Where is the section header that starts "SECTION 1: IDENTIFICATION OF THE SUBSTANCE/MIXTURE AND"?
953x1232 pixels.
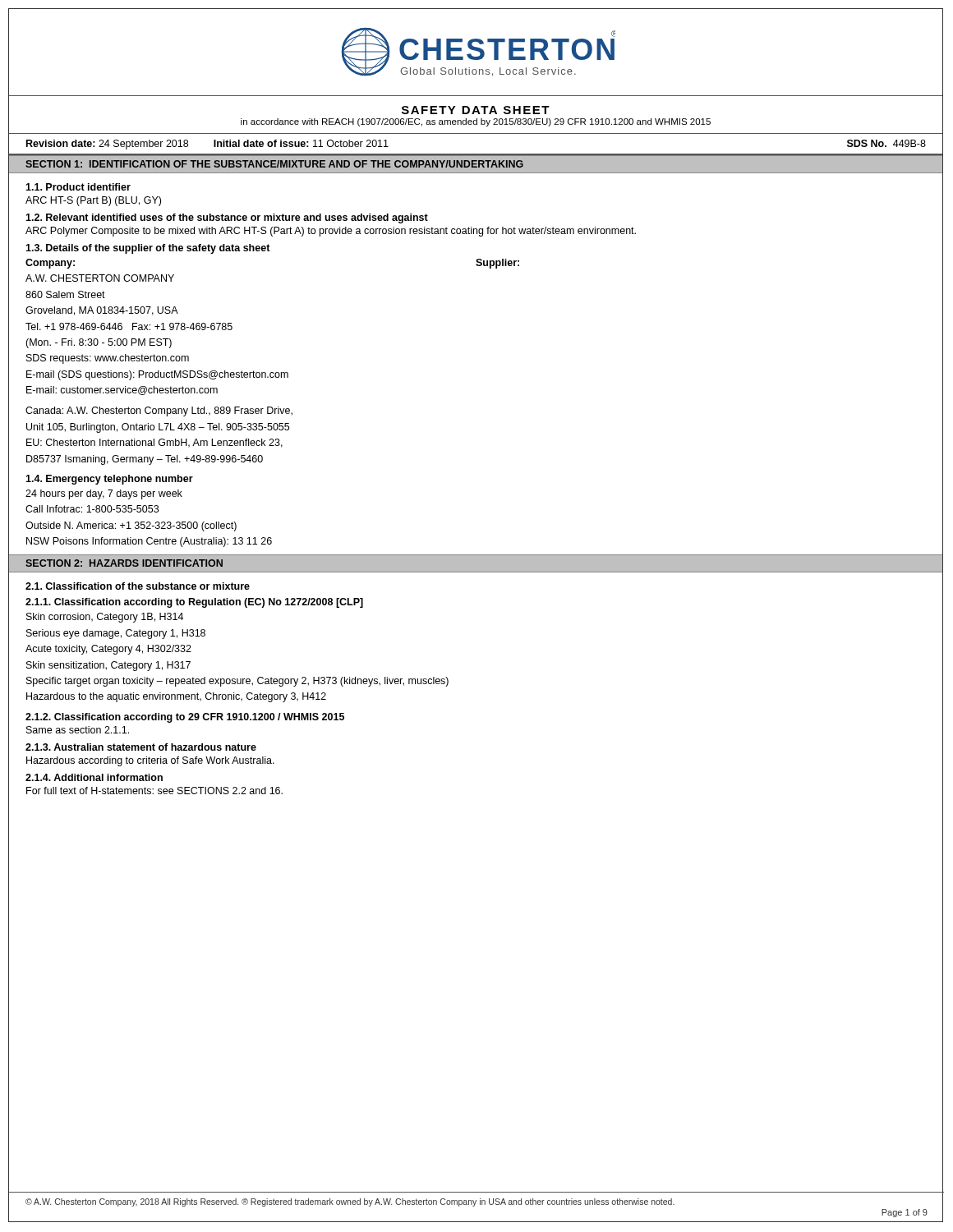coord(275,164)
